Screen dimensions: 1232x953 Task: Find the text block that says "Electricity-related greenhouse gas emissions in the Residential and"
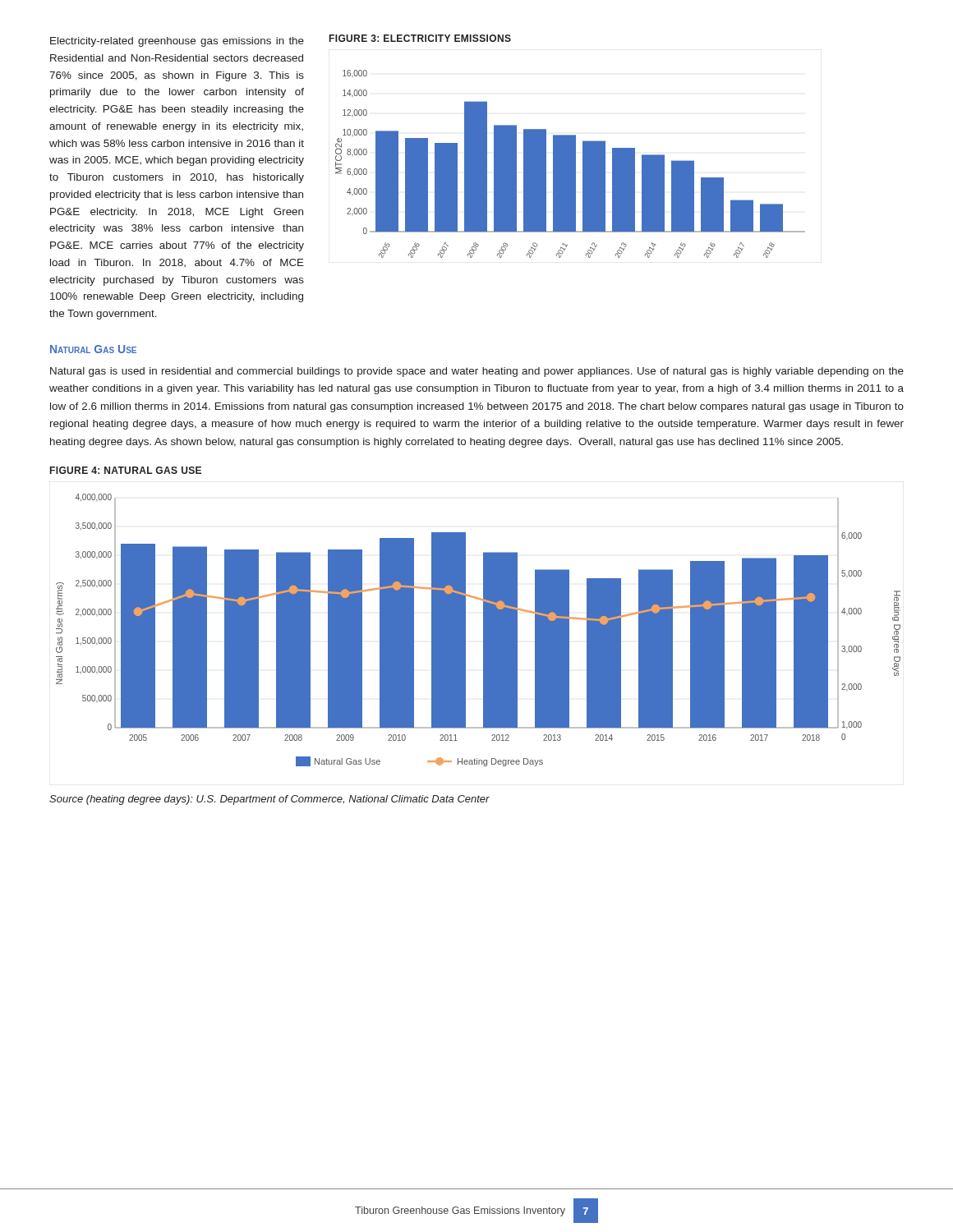177,177
